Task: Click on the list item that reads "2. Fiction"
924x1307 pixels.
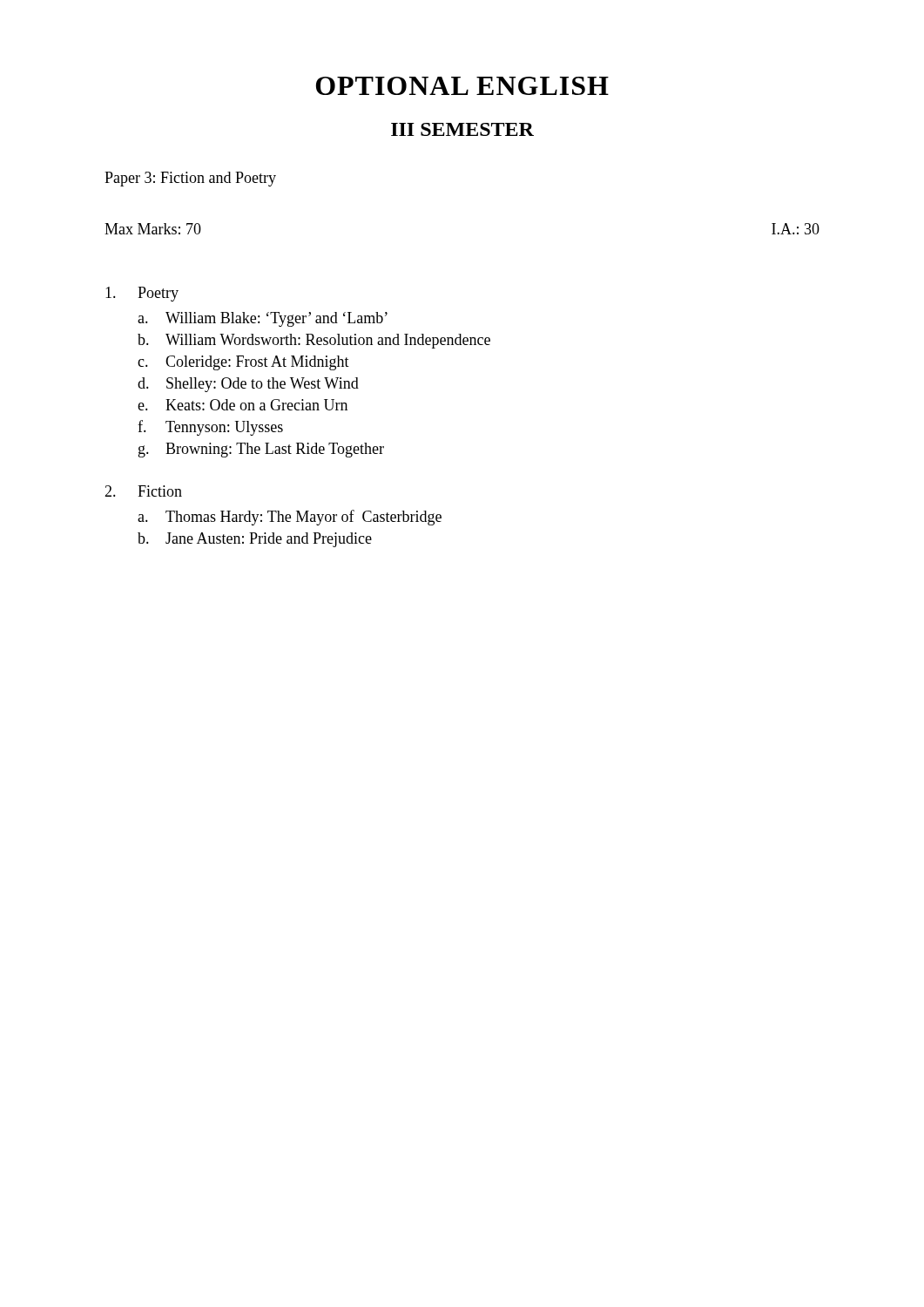Action: [143, 492]
